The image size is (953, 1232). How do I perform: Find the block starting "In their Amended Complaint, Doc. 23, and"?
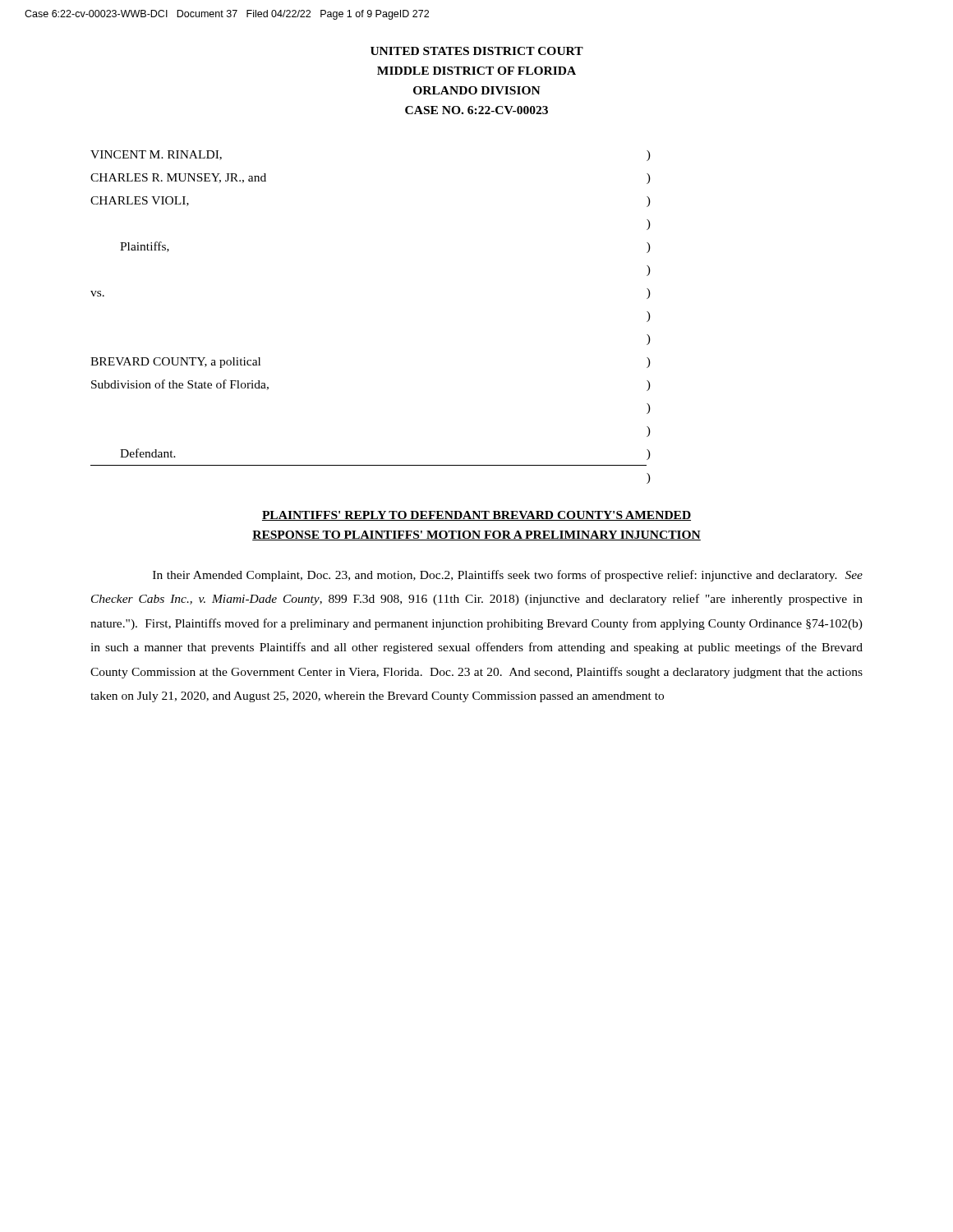pyautogui.click(x=476, y=635)
